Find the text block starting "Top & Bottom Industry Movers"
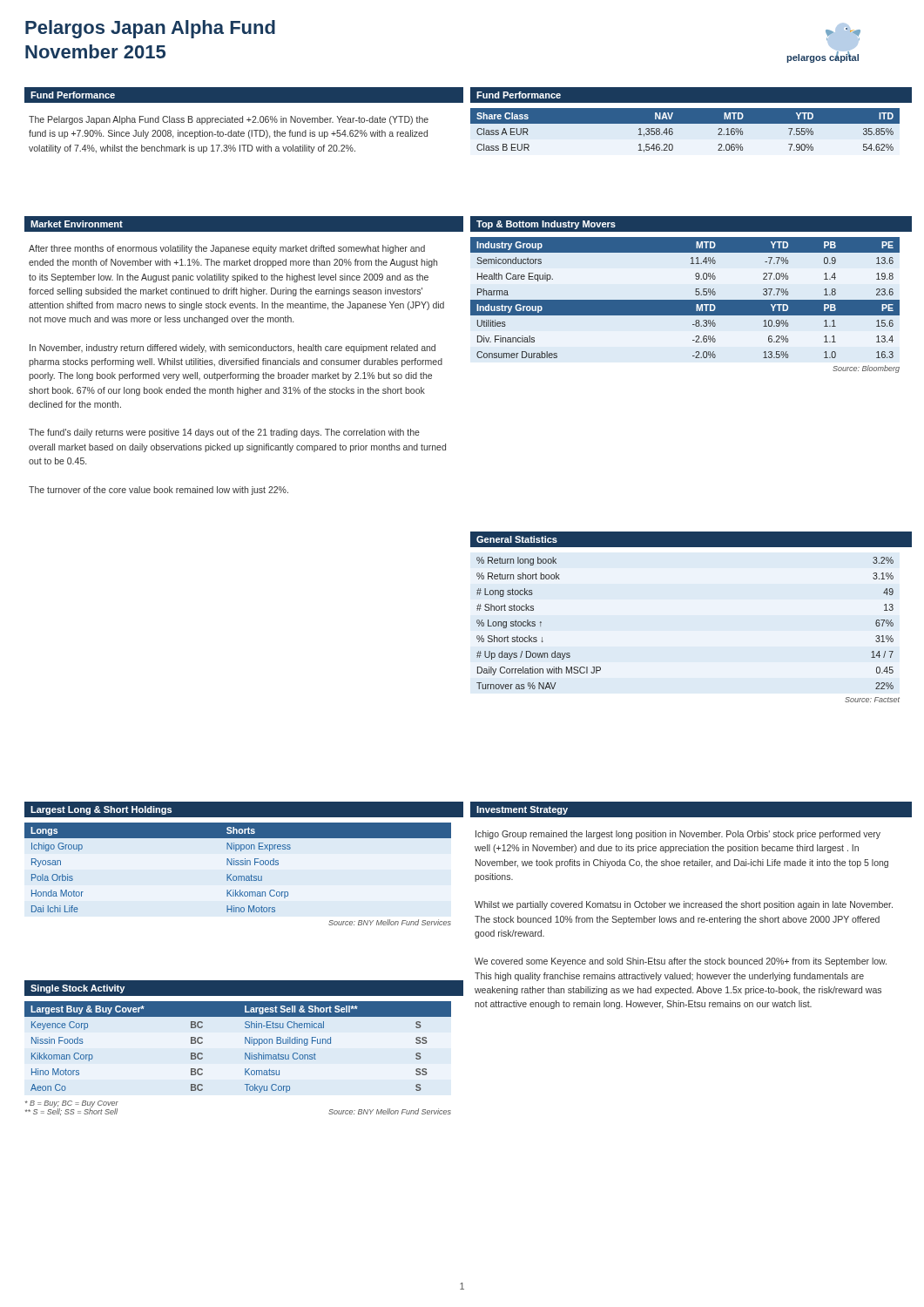Image resolution: width=924 pixels, height=1307 pixels. 546,224
